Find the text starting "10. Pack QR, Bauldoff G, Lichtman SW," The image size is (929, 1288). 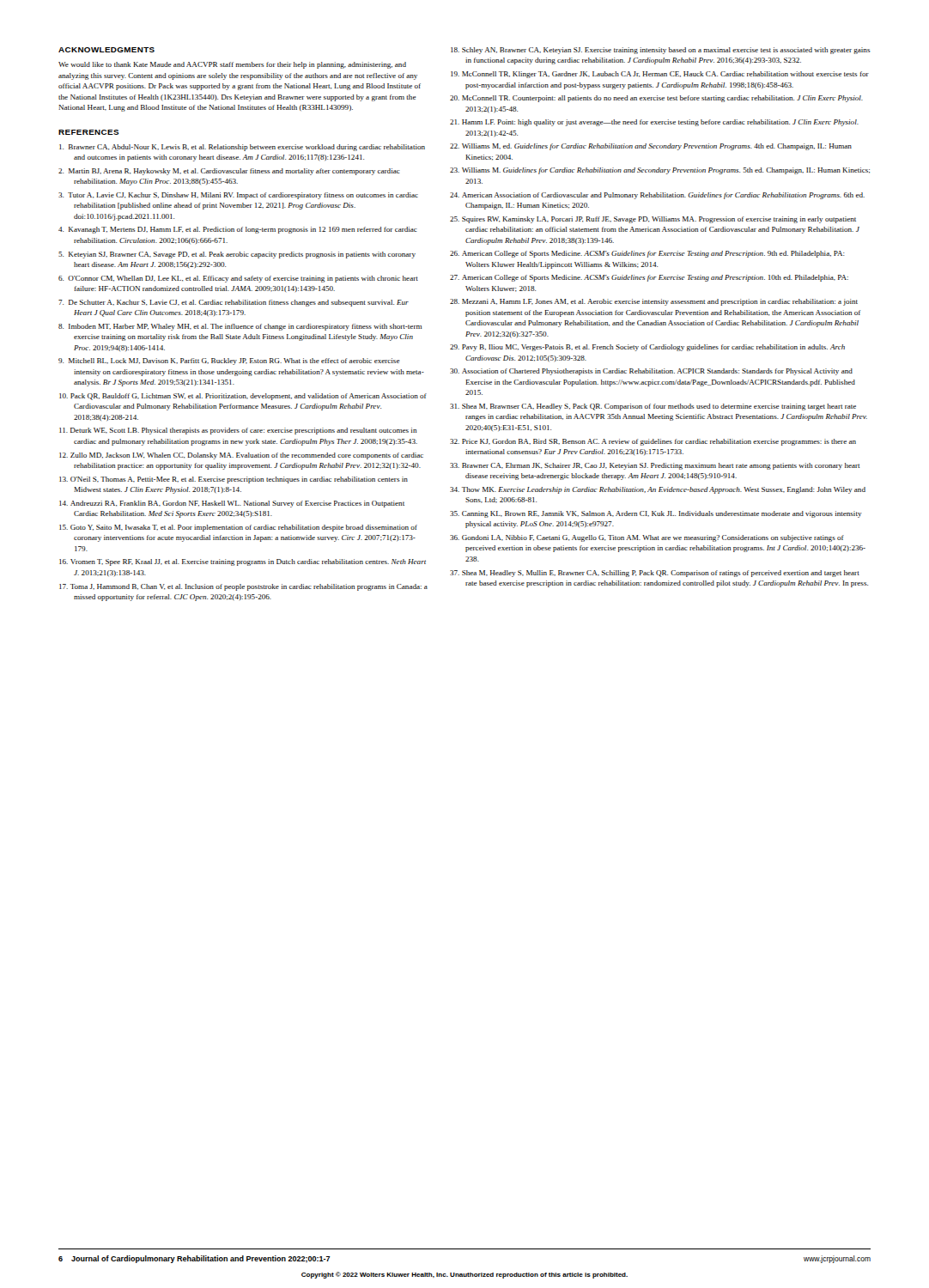(242, 406)
